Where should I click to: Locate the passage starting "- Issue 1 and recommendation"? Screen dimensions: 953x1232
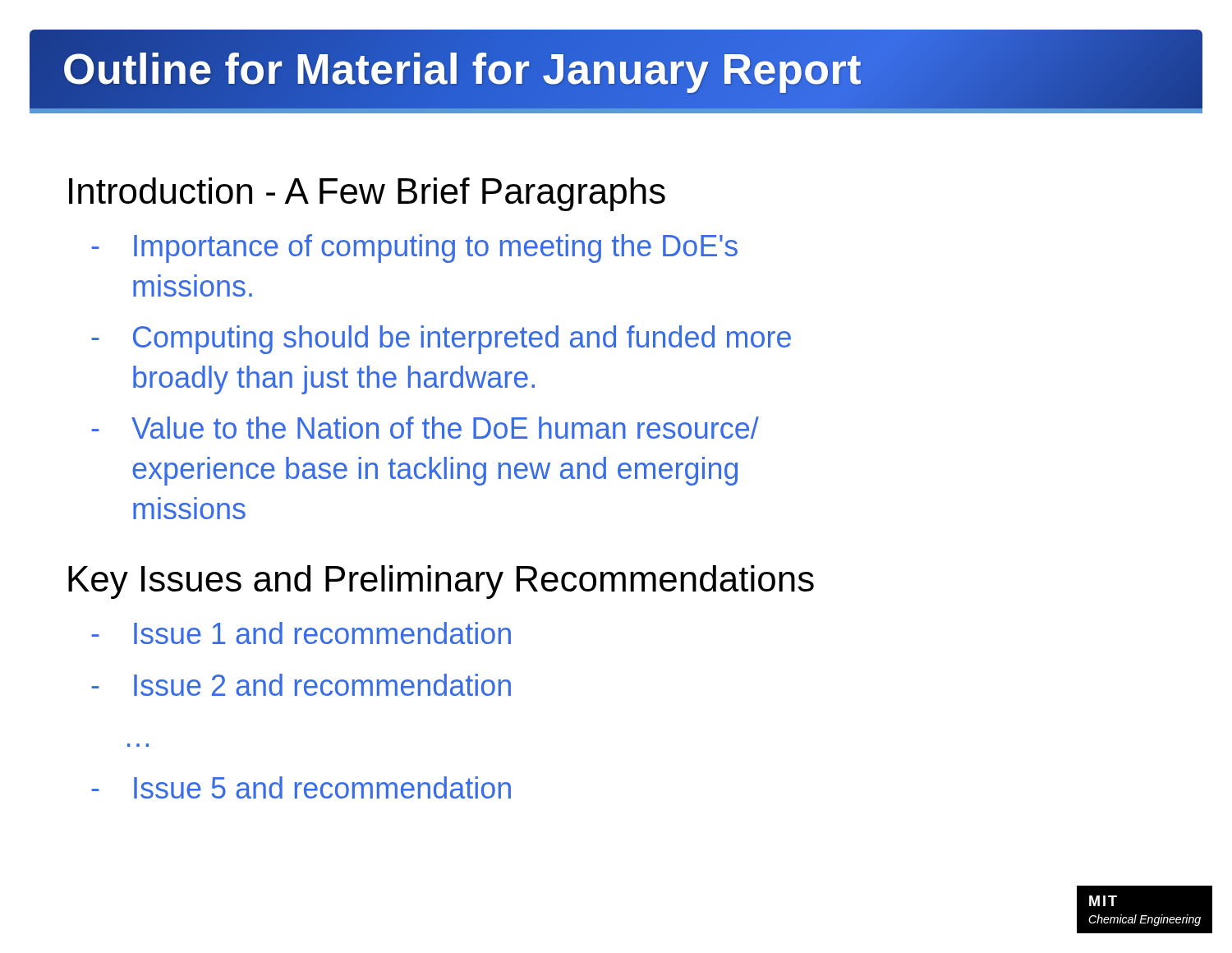point(302,635)
